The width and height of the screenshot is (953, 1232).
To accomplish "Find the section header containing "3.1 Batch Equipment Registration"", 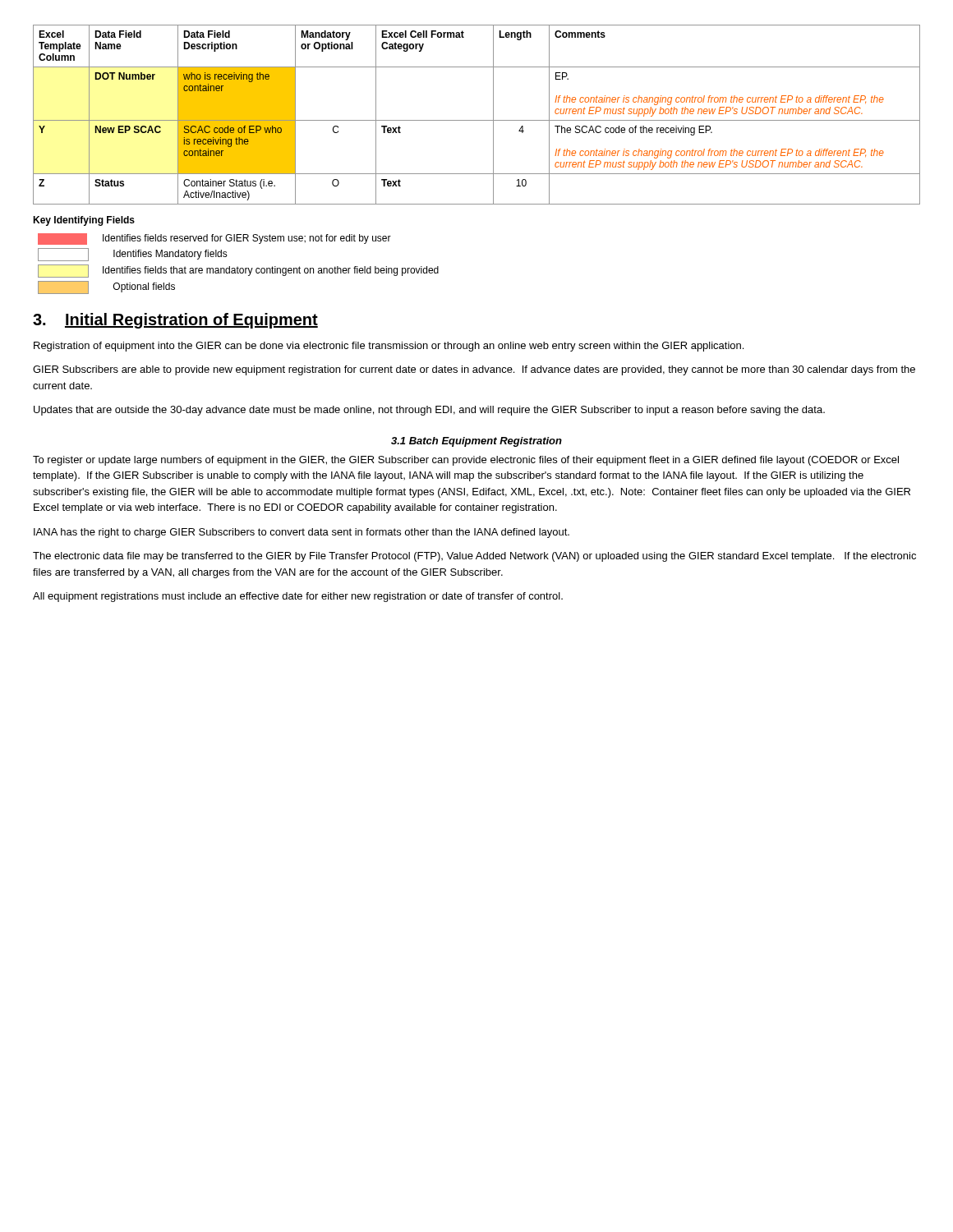I will pyautogui.click(x=476, y=441).
